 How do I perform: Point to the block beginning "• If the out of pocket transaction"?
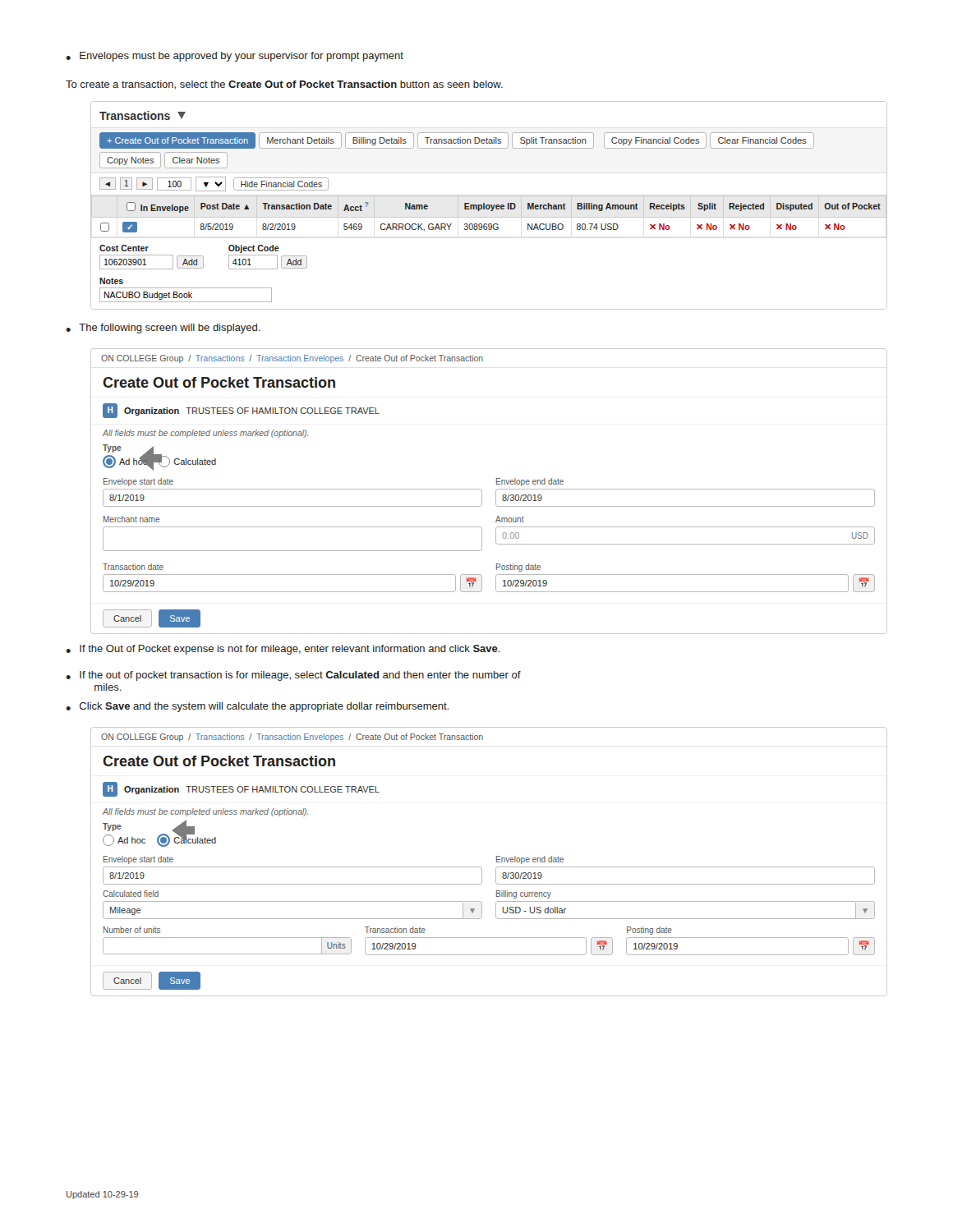[x=293, y=681]
